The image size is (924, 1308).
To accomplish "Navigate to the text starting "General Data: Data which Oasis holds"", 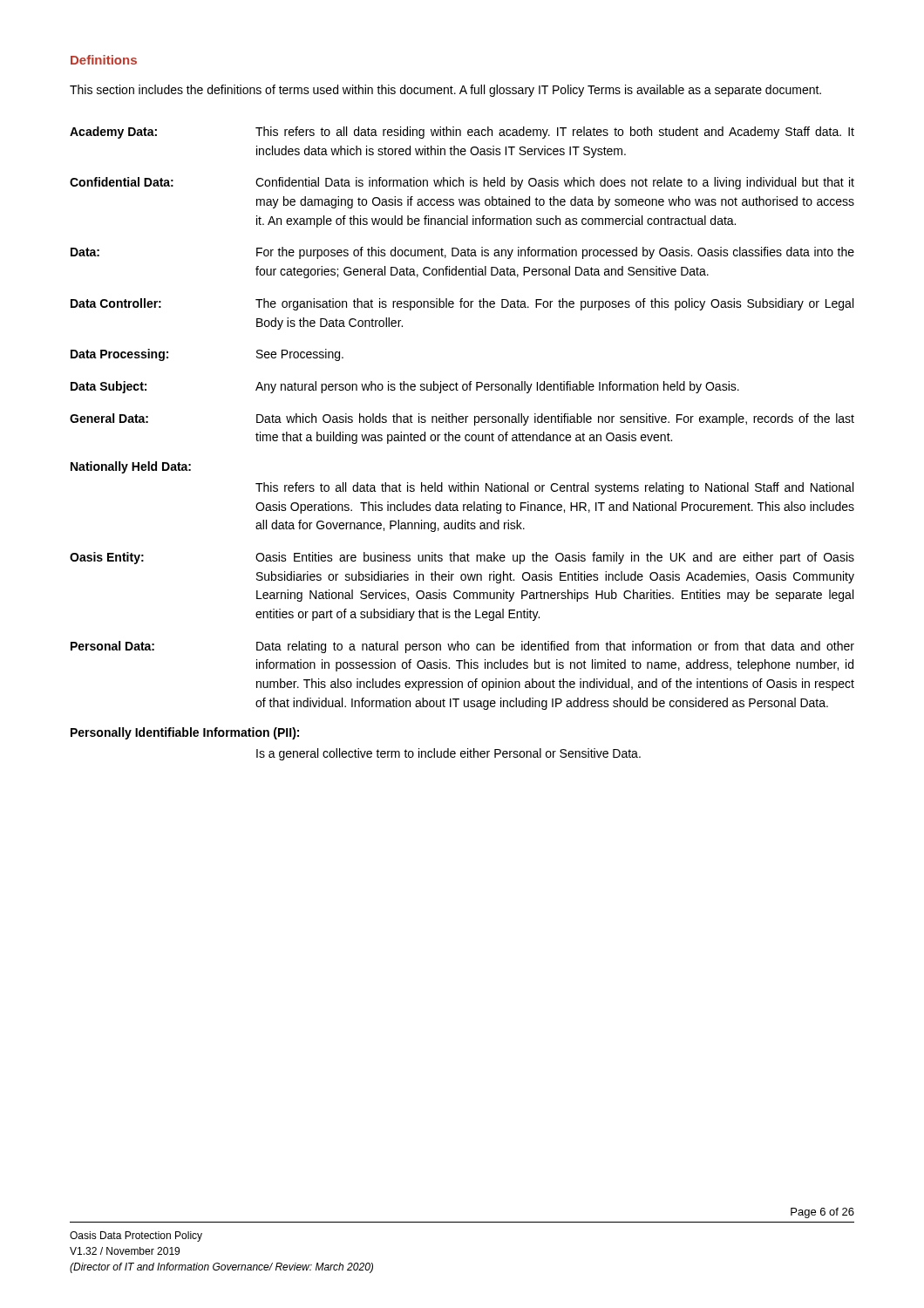I will pyautogui.click(x=462, y=431).
